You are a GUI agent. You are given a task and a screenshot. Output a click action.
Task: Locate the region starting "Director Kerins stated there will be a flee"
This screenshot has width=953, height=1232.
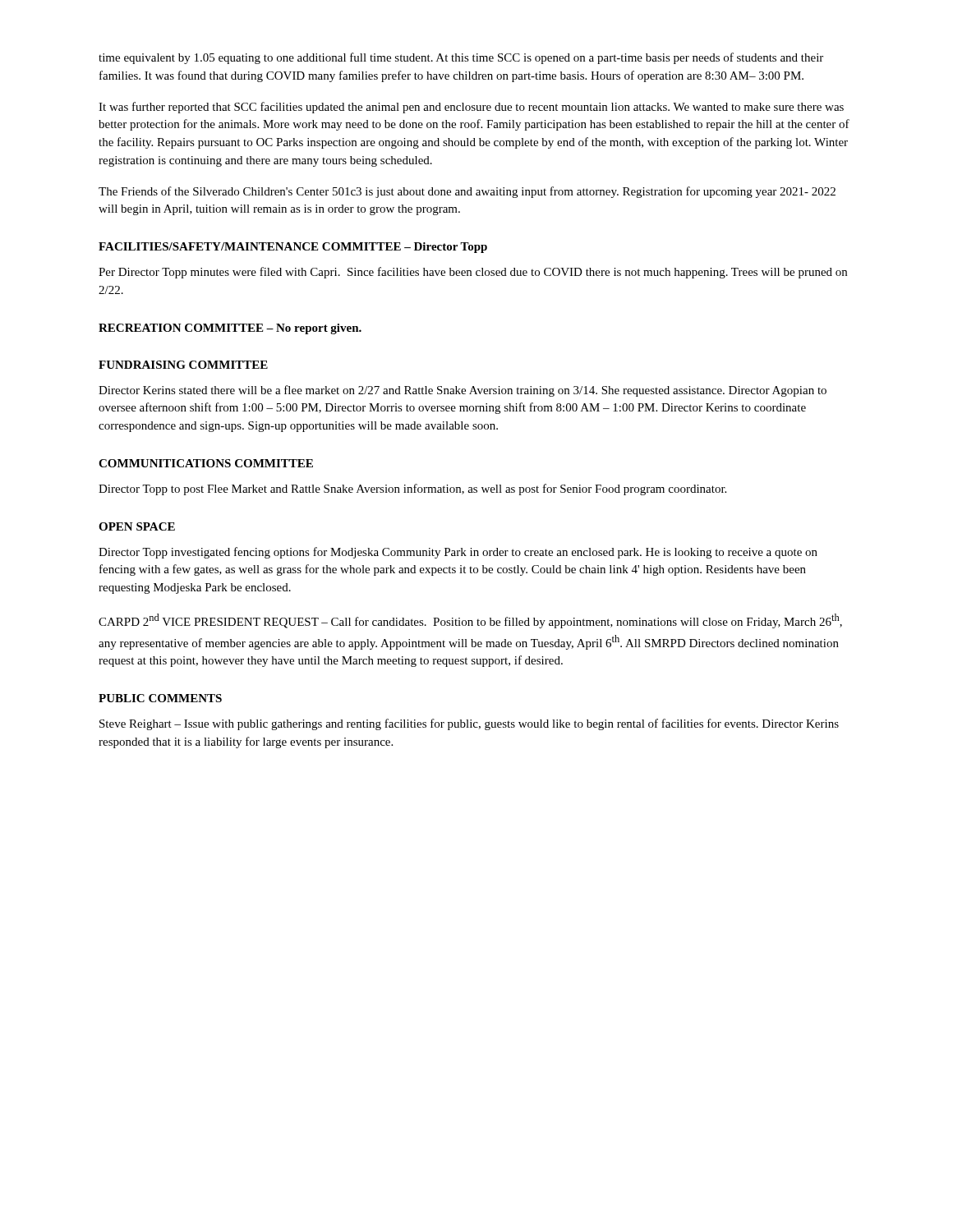(x=463, y=408)
